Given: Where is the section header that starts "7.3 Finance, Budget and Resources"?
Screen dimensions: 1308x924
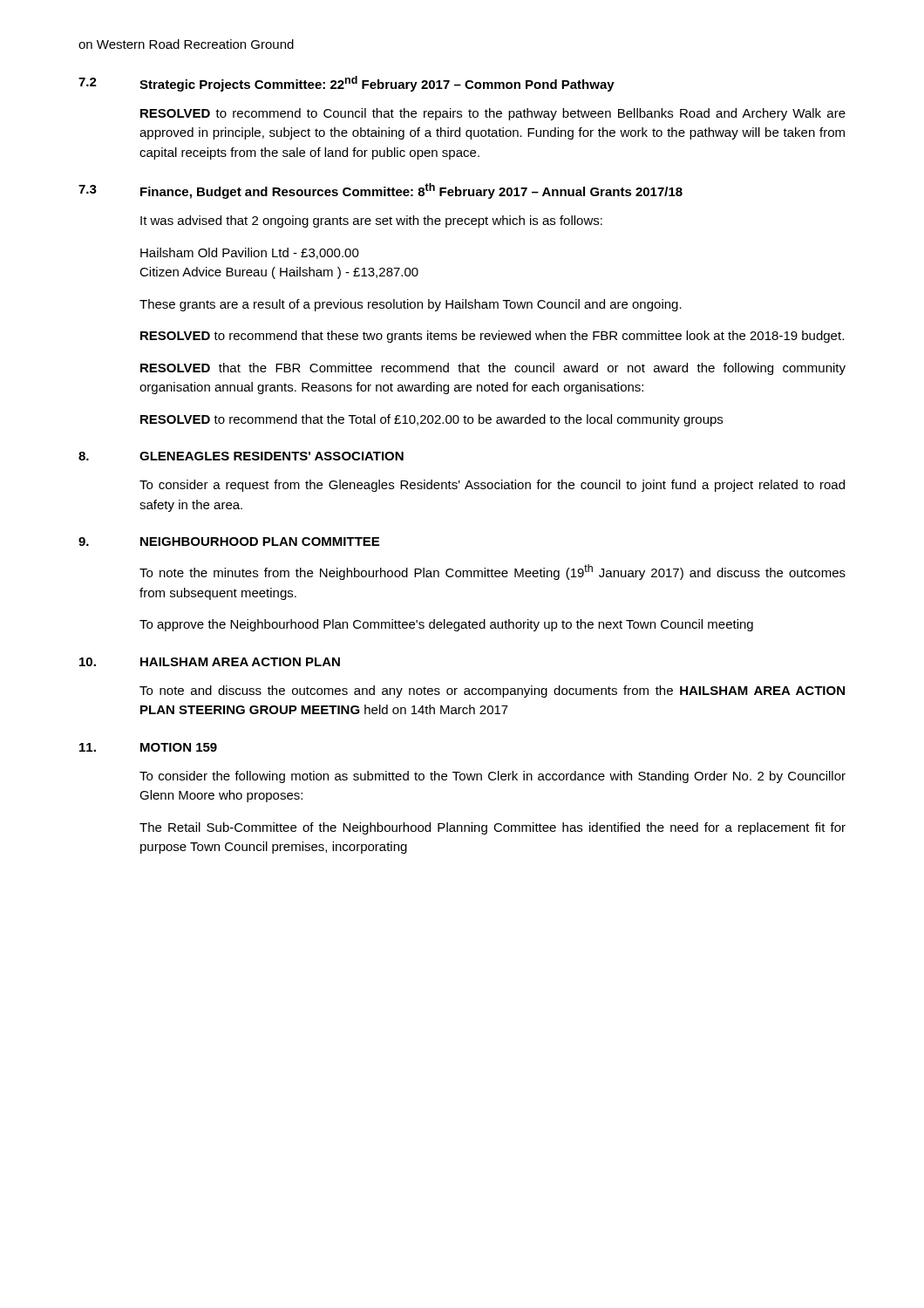Looking at the screenshot, I should pyautogui.click(x=381, y=190).
